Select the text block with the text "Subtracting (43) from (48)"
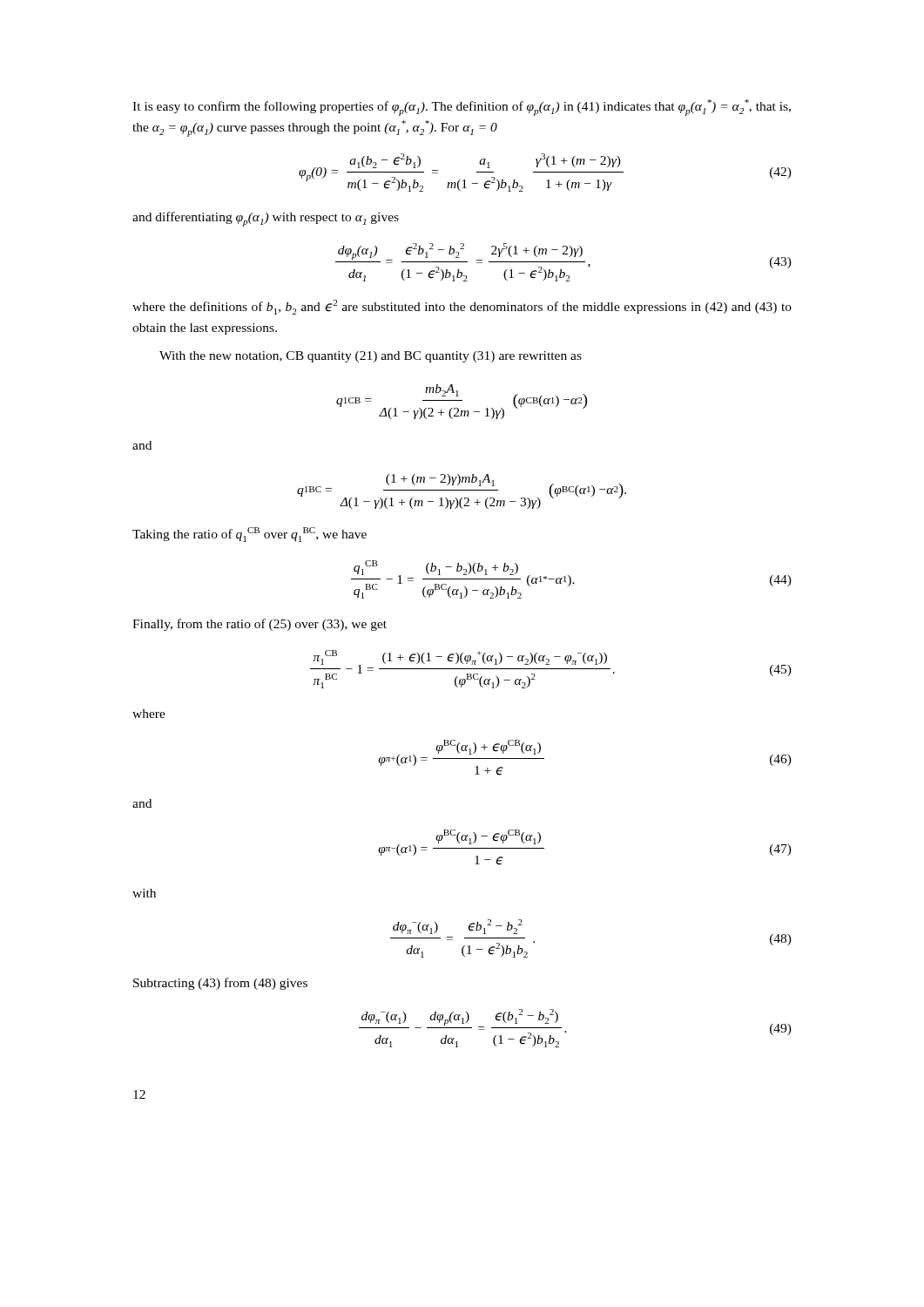The image size is (924, 1307). 220,984
